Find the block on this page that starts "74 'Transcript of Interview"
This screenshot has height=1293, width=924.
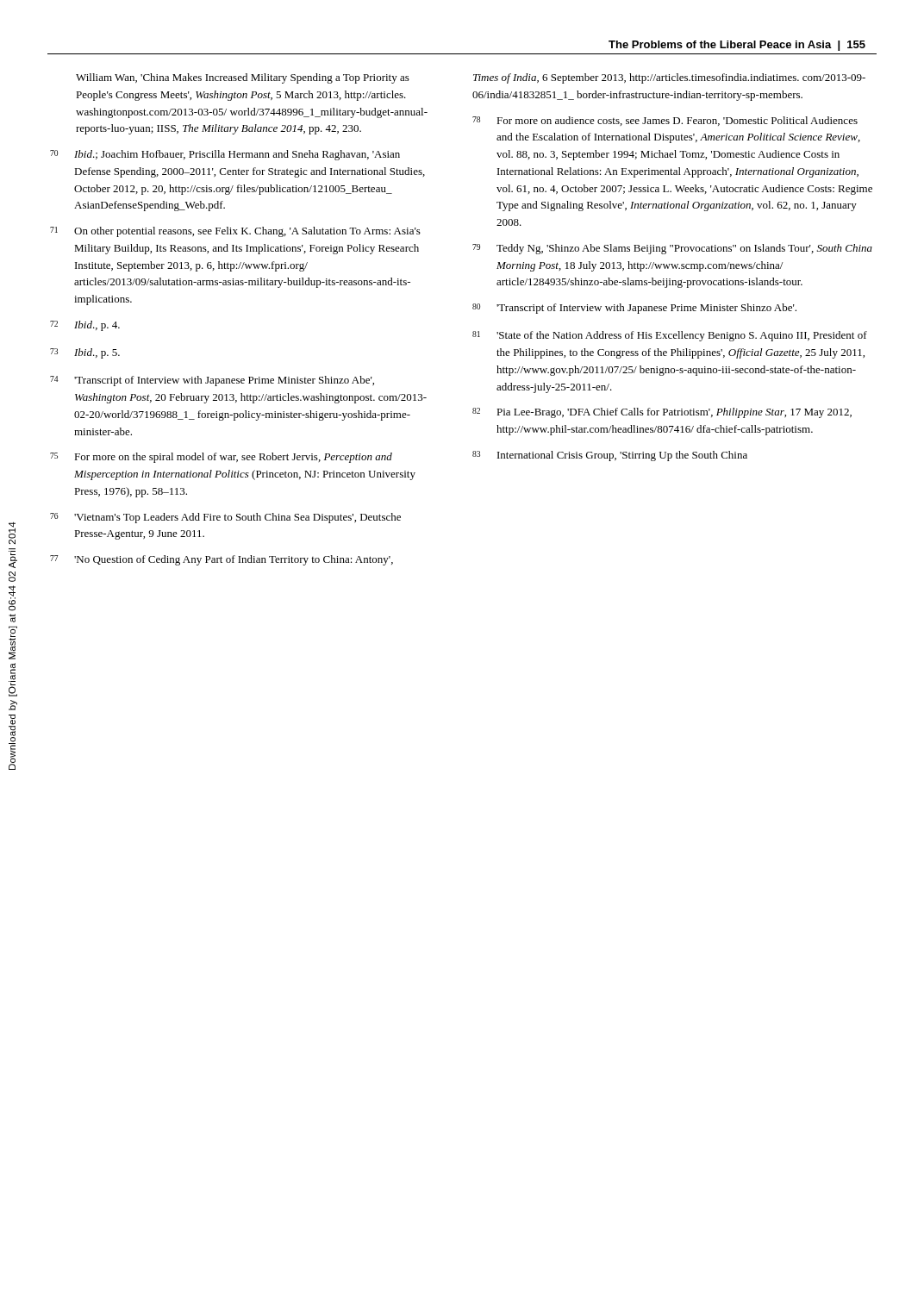click(x=239, y=406)
